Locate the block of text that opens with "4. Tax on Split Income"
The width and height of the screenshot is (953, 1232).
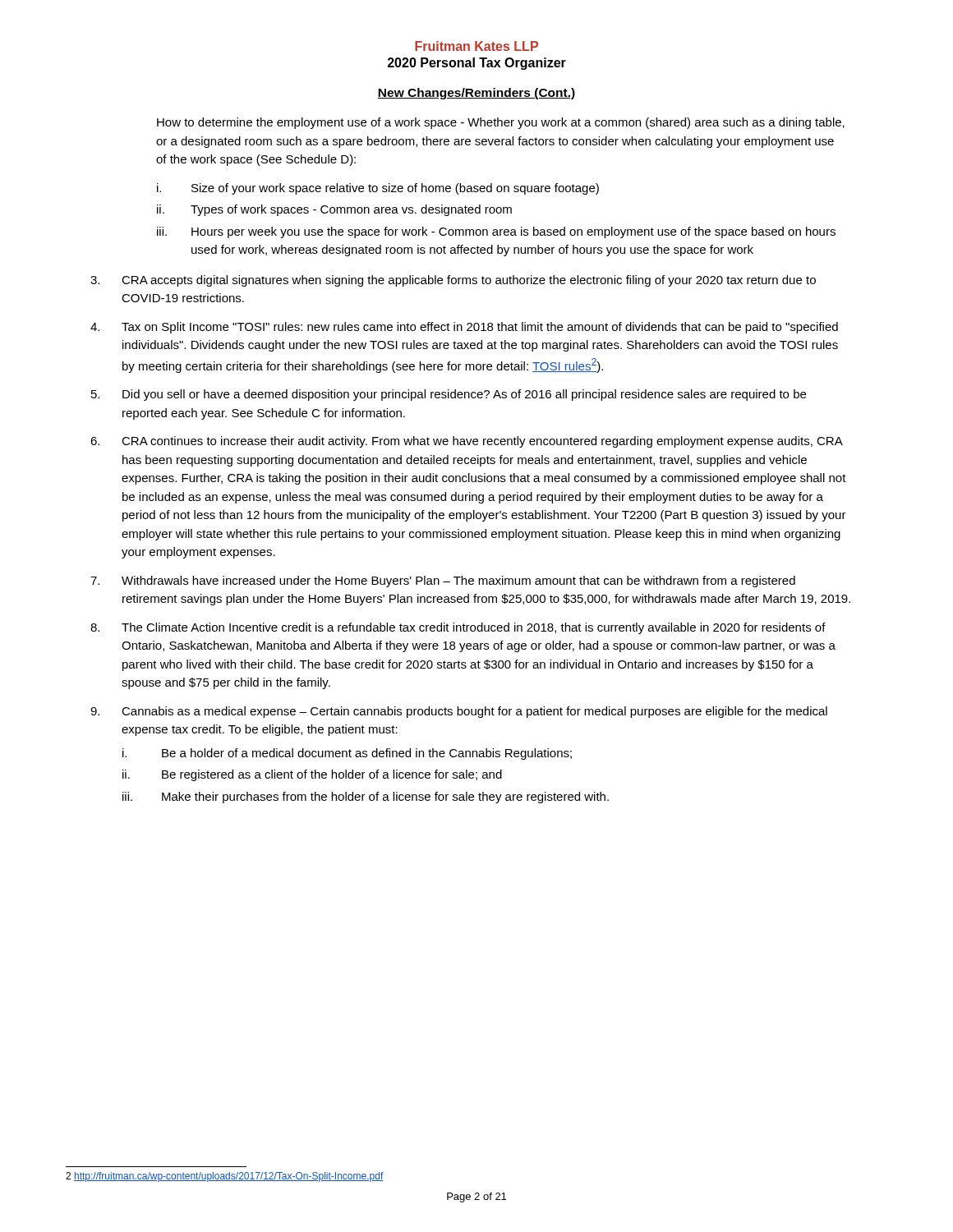472,346
